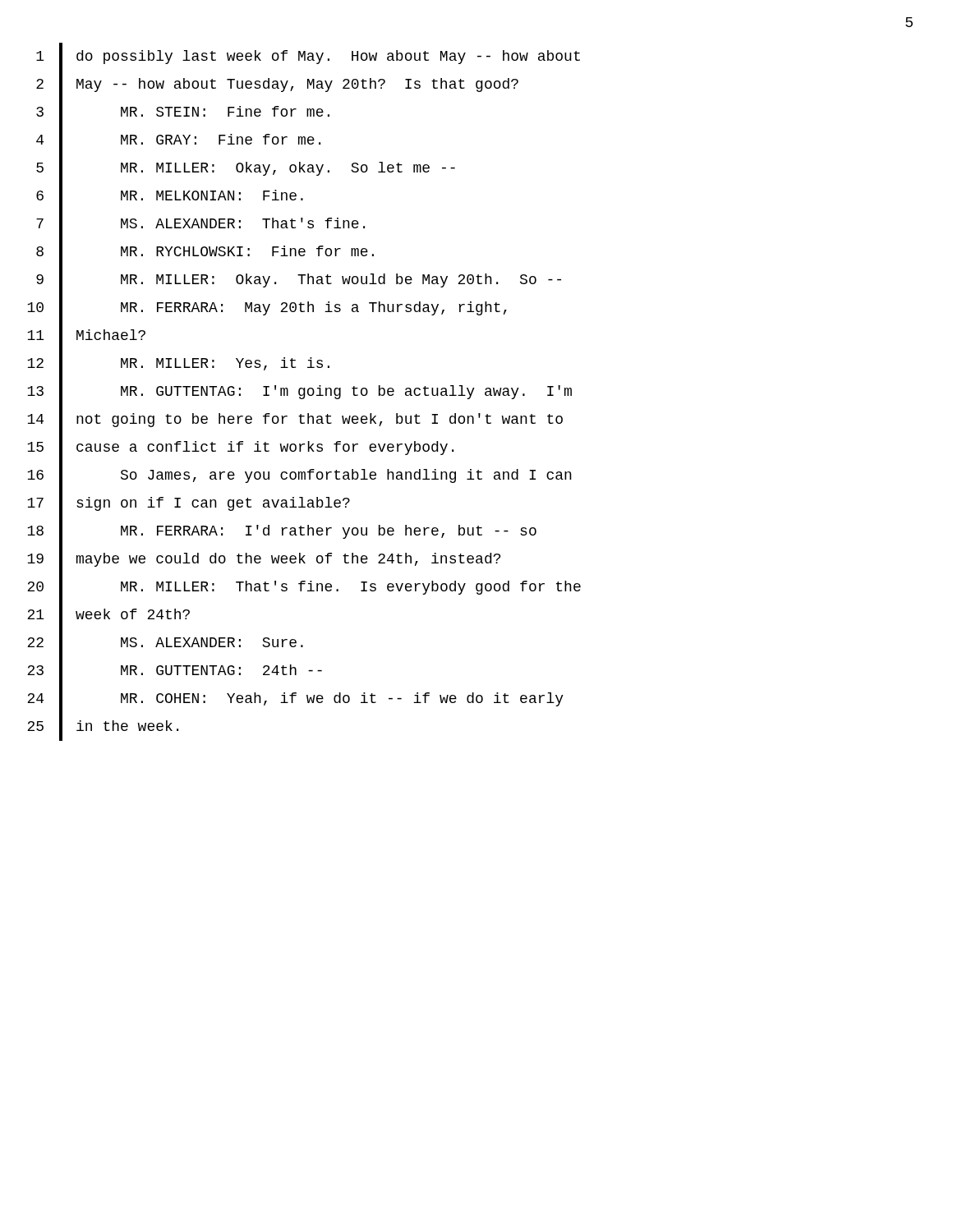Select the list item that says "11 Michael?"
Viewport: 953px width, 1232px height.
tap(86, 336)
